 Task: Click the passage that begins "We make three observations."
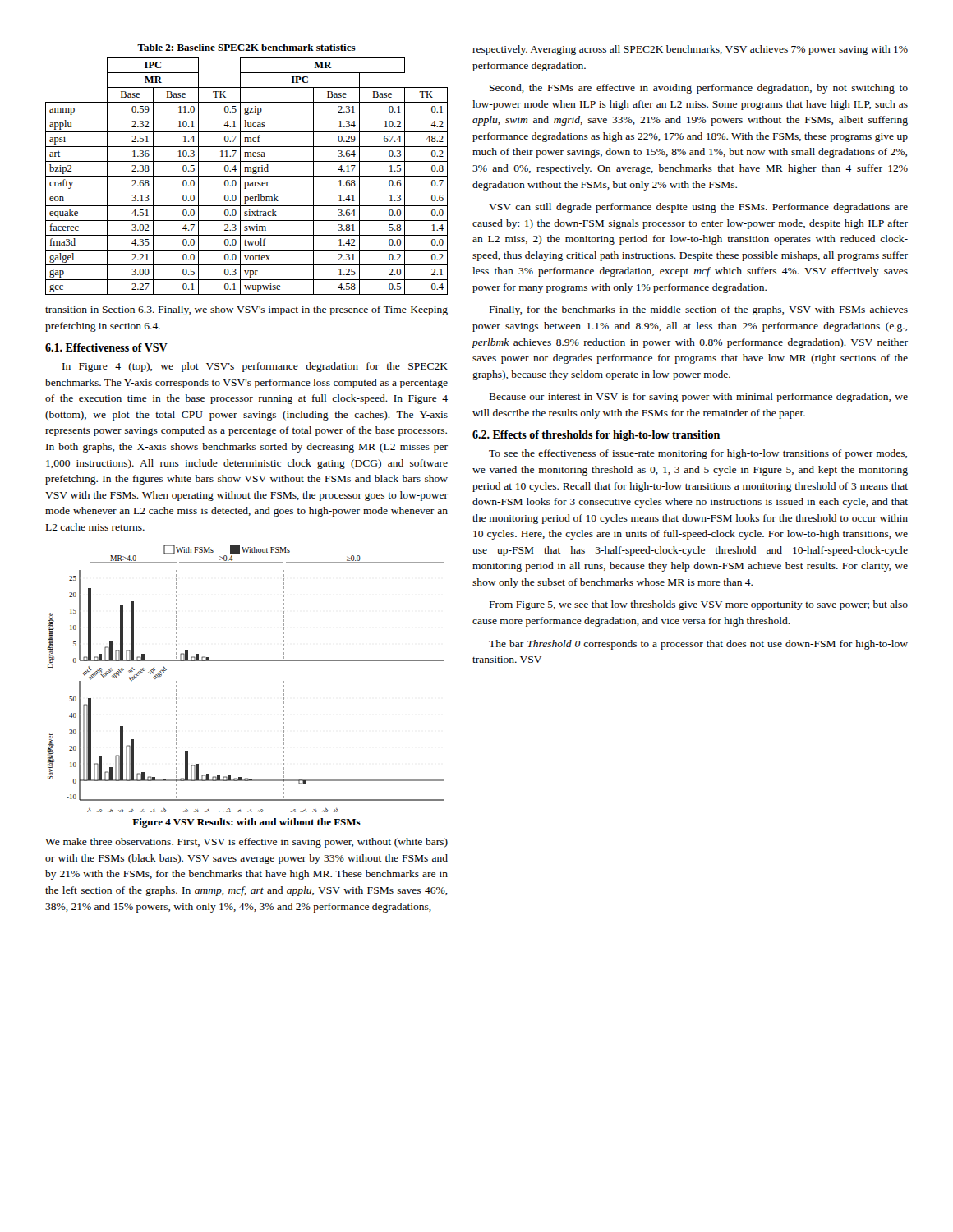(246, 874)
